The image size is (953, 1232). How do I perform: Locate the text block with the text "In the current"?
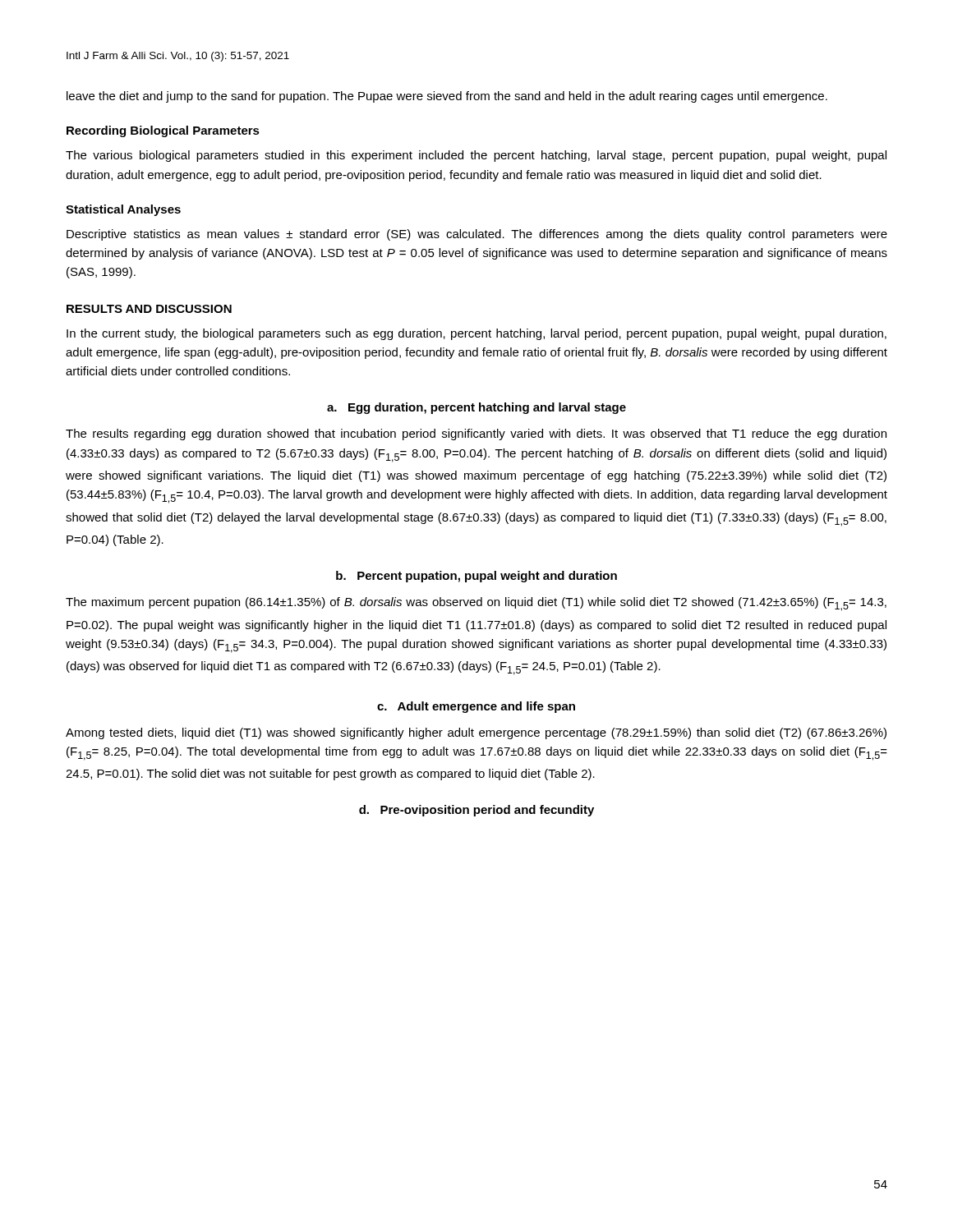point(476,352)
